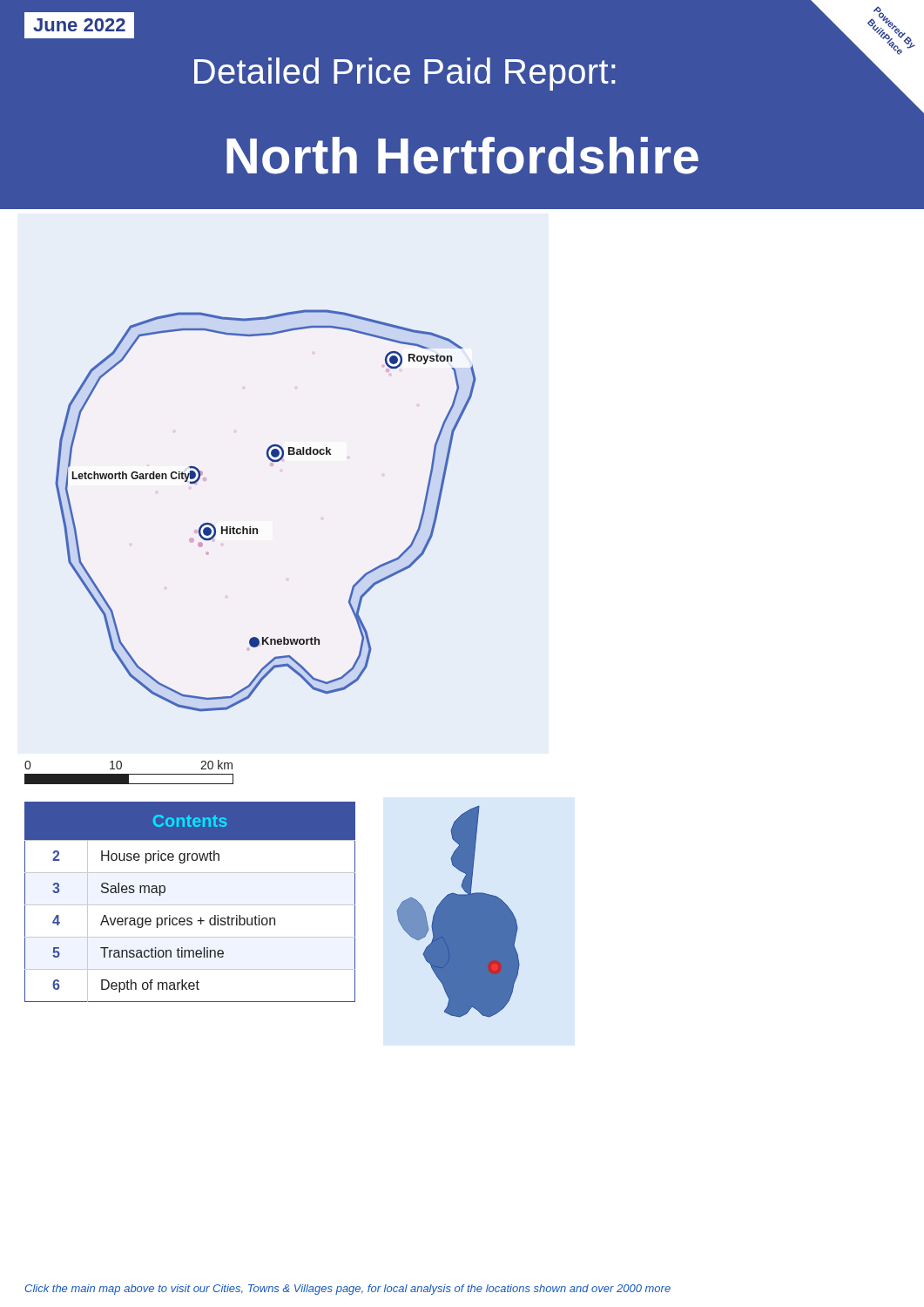This screenshot has width=924, height=1307.
Task: Click on the element starting "0 10 20 km"
Action: pos(129,771)
